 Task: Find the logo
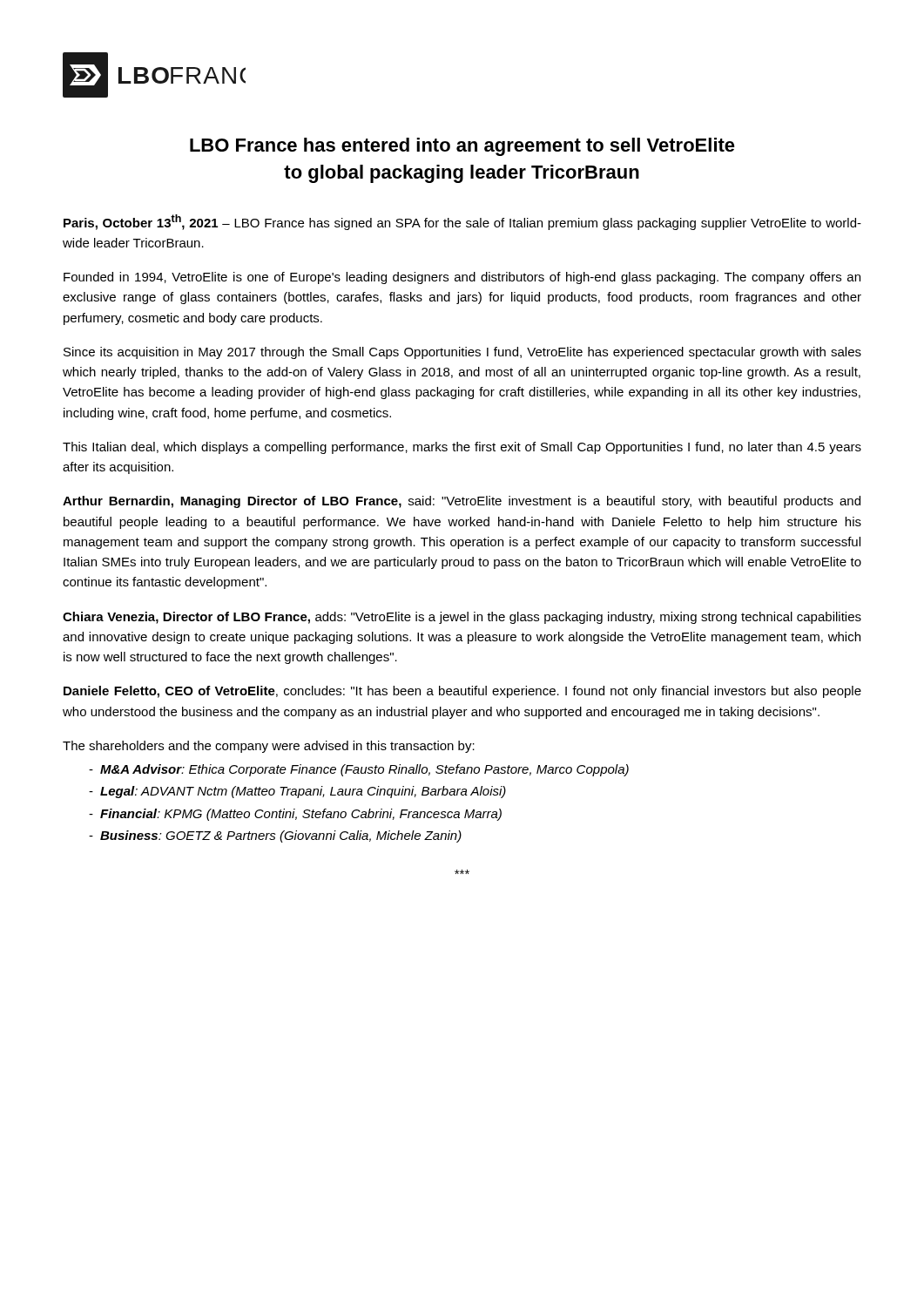click(x=462, y=75)
